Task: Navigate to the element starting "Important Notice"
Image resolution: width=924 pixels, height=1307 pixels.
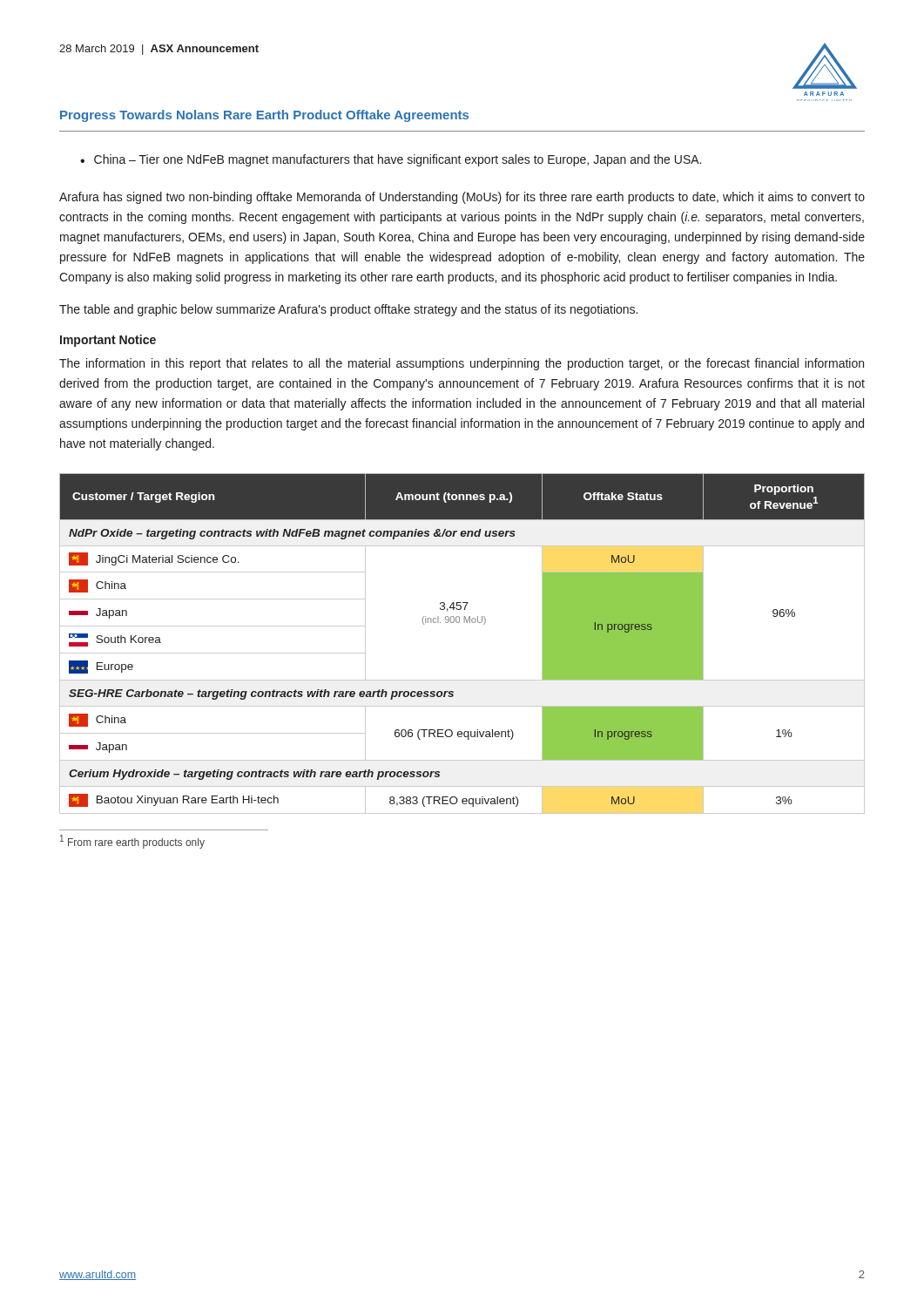Action: pos(108,339)
